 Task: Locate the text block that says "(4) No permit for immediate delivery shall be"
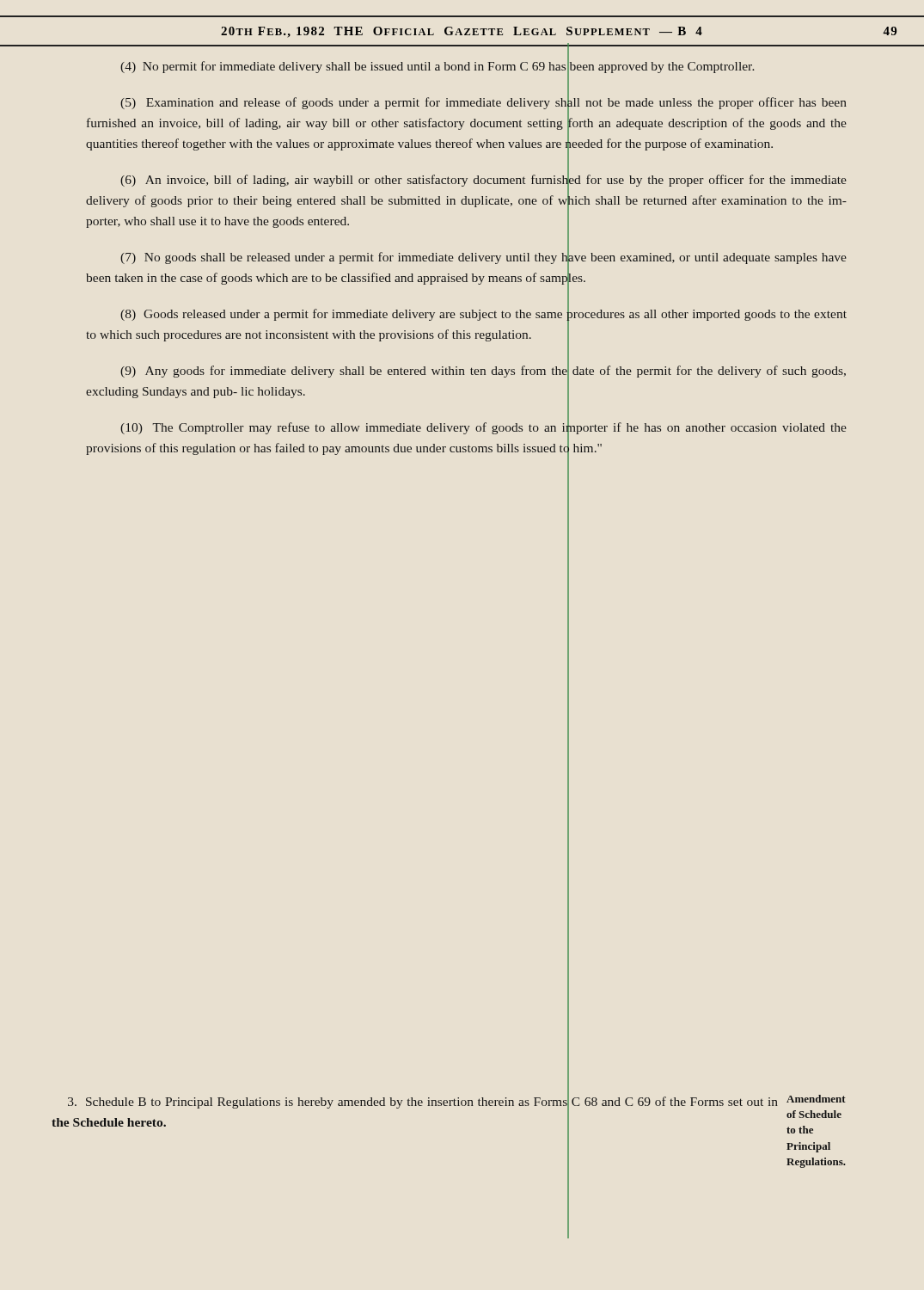pyautogui.click(x=438, y=66)
